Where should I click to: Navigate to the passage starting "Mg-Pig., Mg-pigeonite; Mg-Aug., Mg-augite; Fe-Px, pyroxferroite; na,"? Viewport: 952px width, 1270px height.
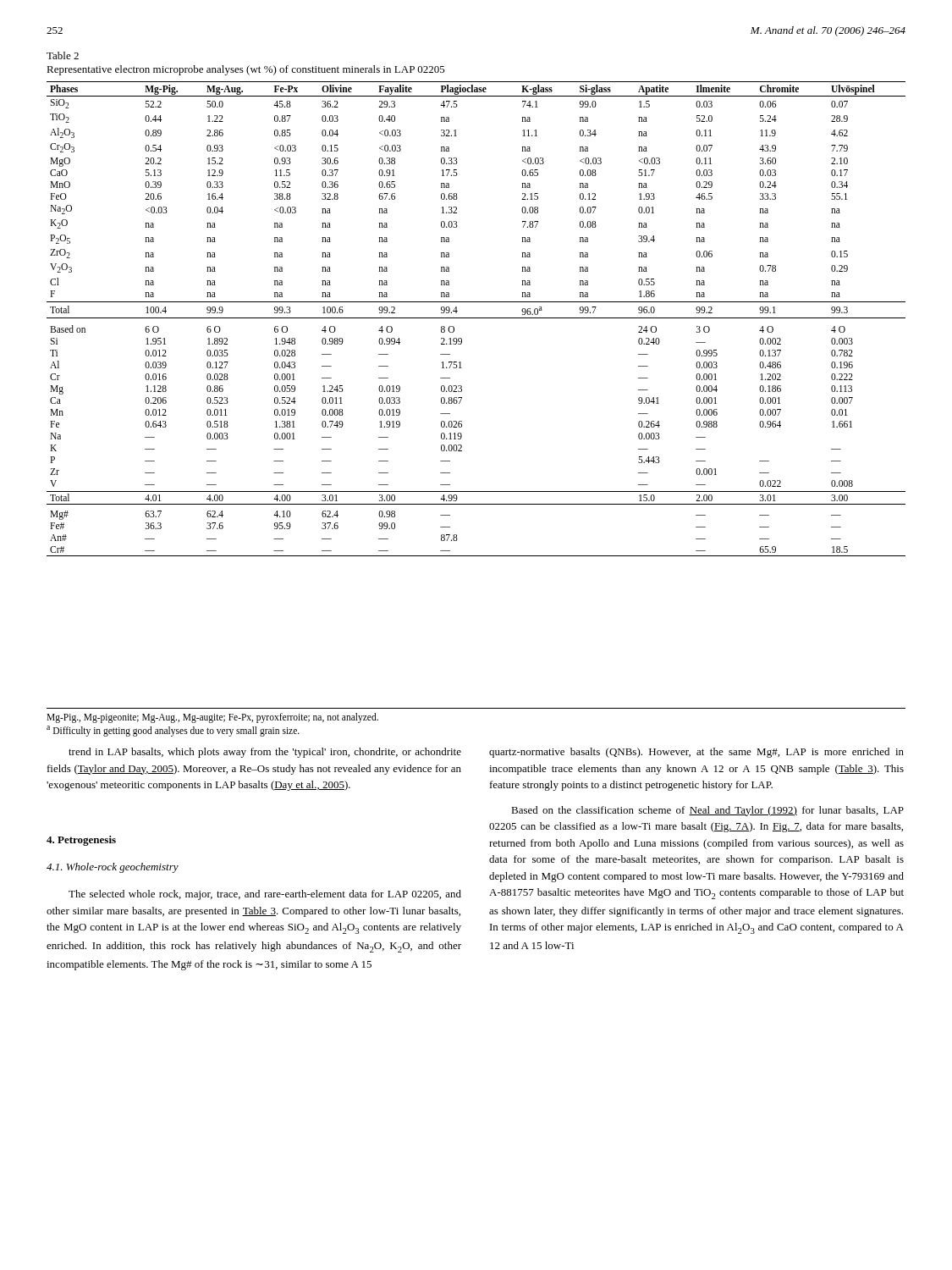point(213,724)
